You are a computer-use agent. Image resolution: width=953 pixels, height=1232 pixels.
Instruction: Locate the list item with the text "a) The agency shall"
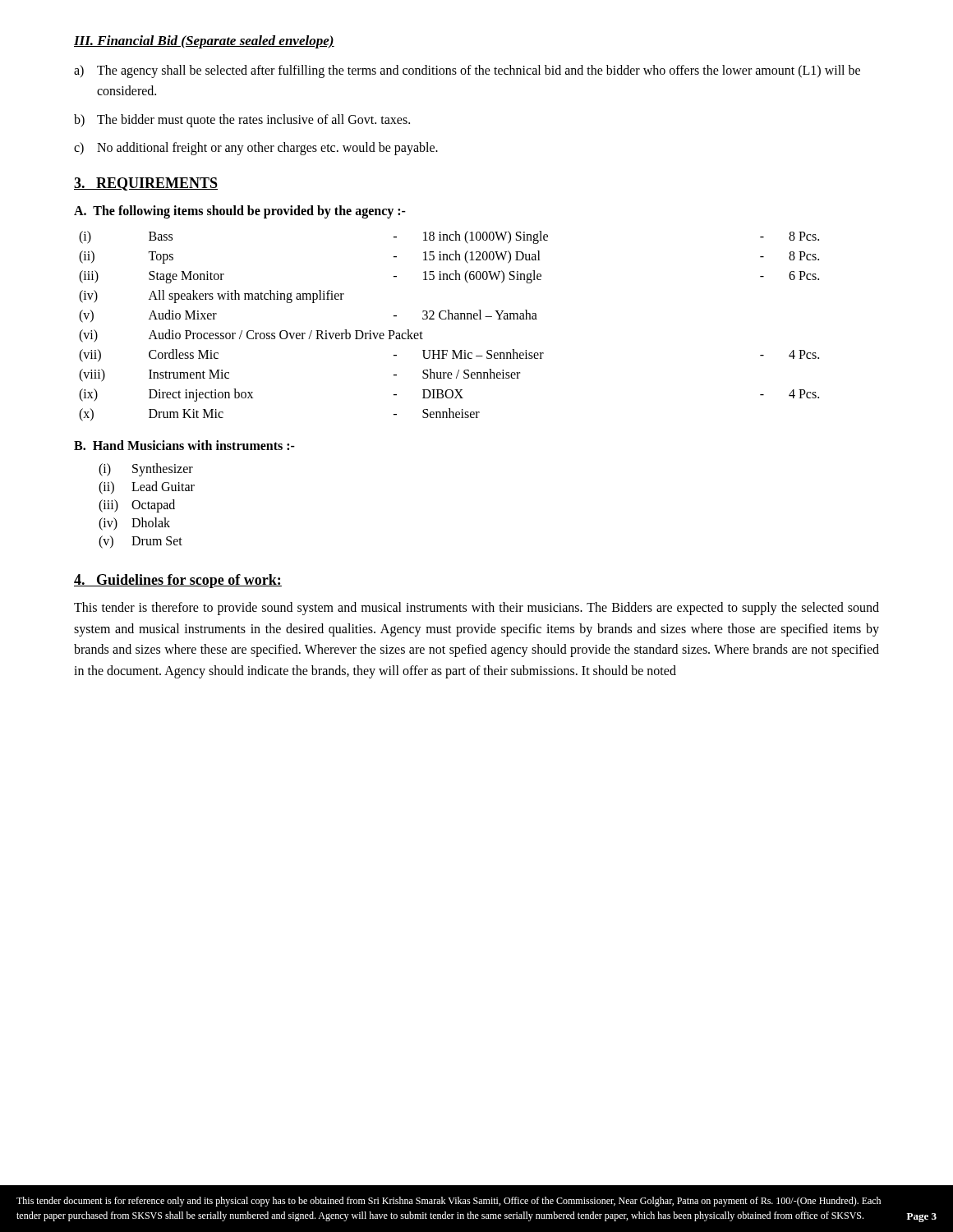point(476,81)
